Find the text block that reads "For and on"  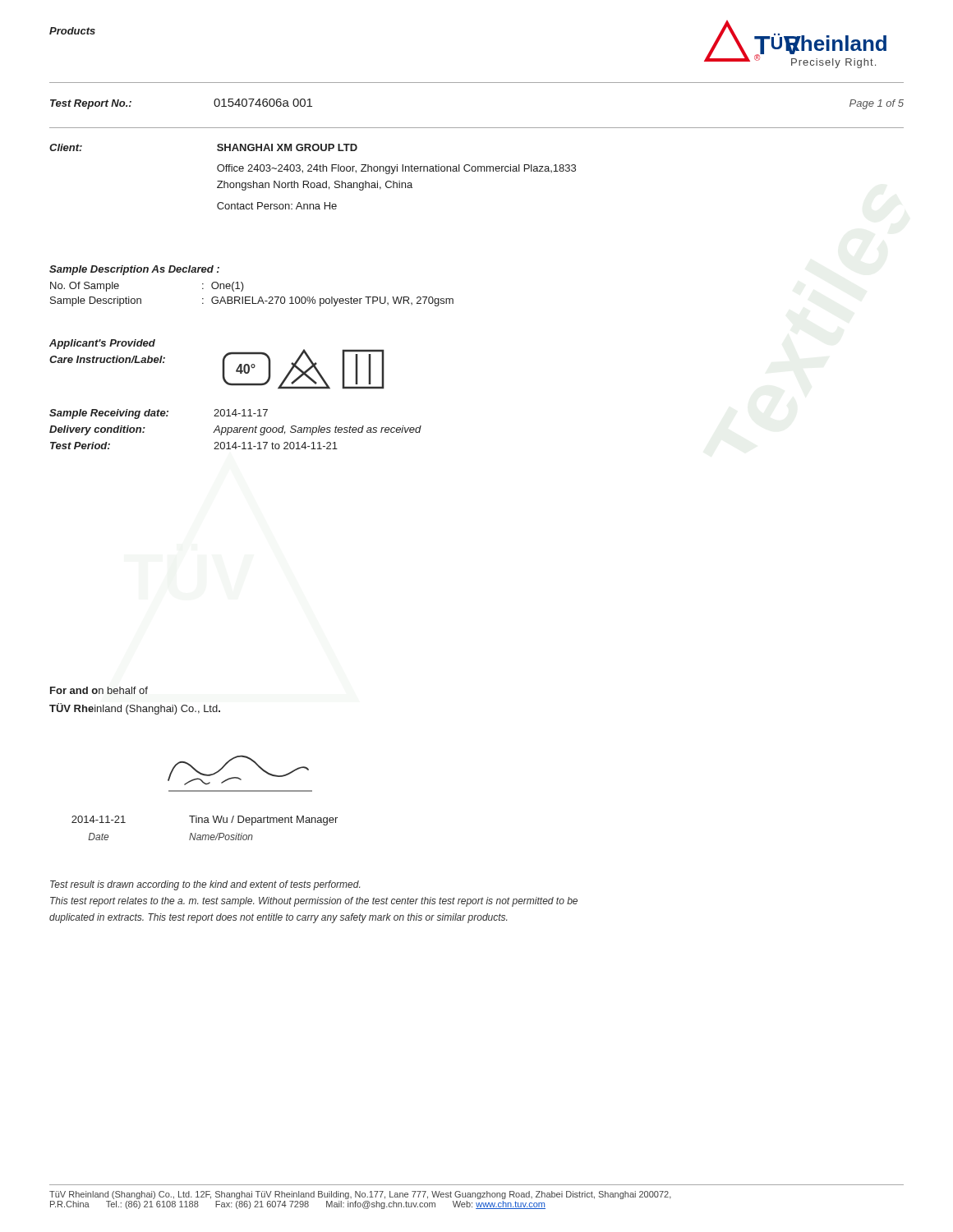click(135, 699)
